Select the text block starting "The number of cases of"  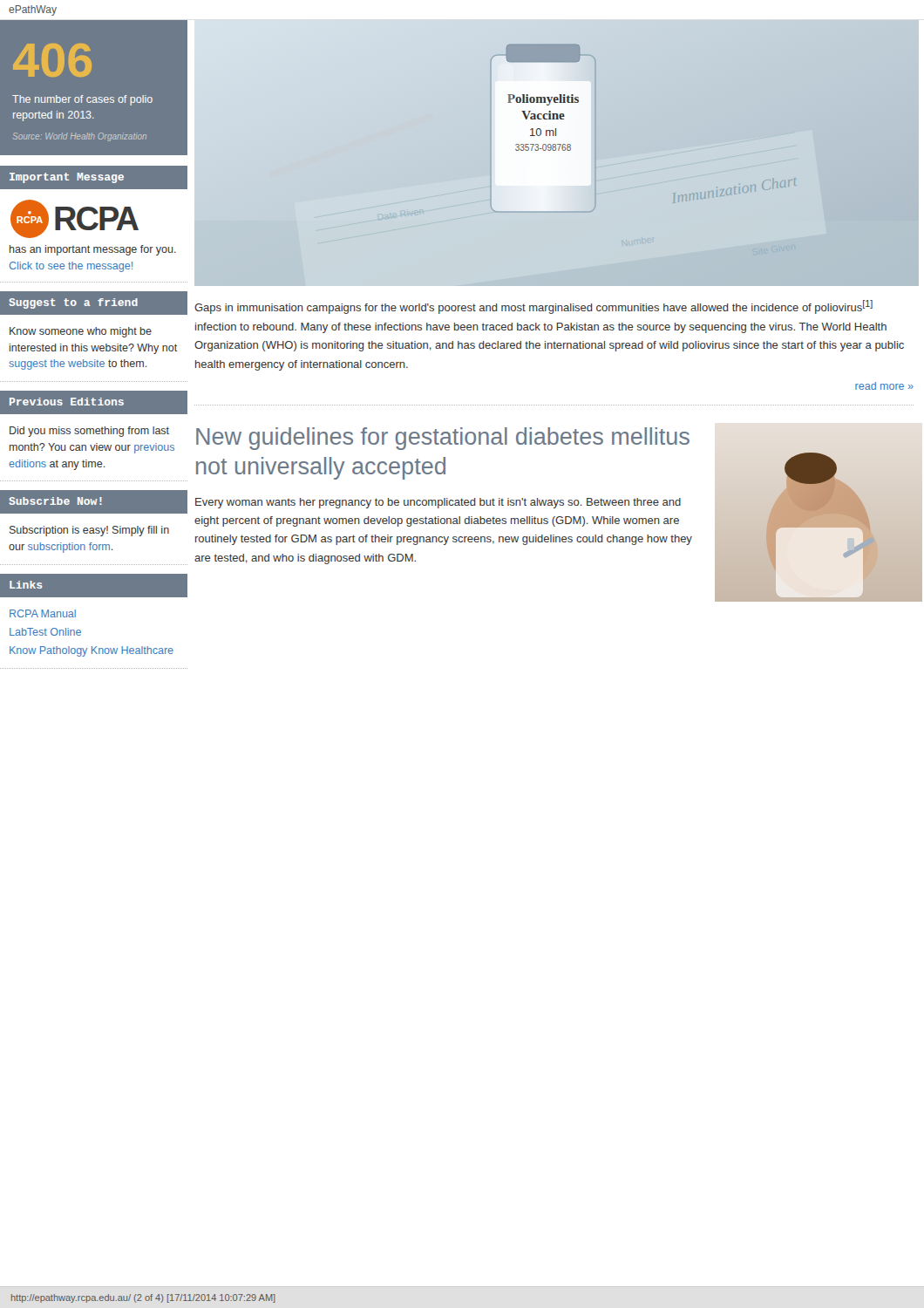click(82, 107)
